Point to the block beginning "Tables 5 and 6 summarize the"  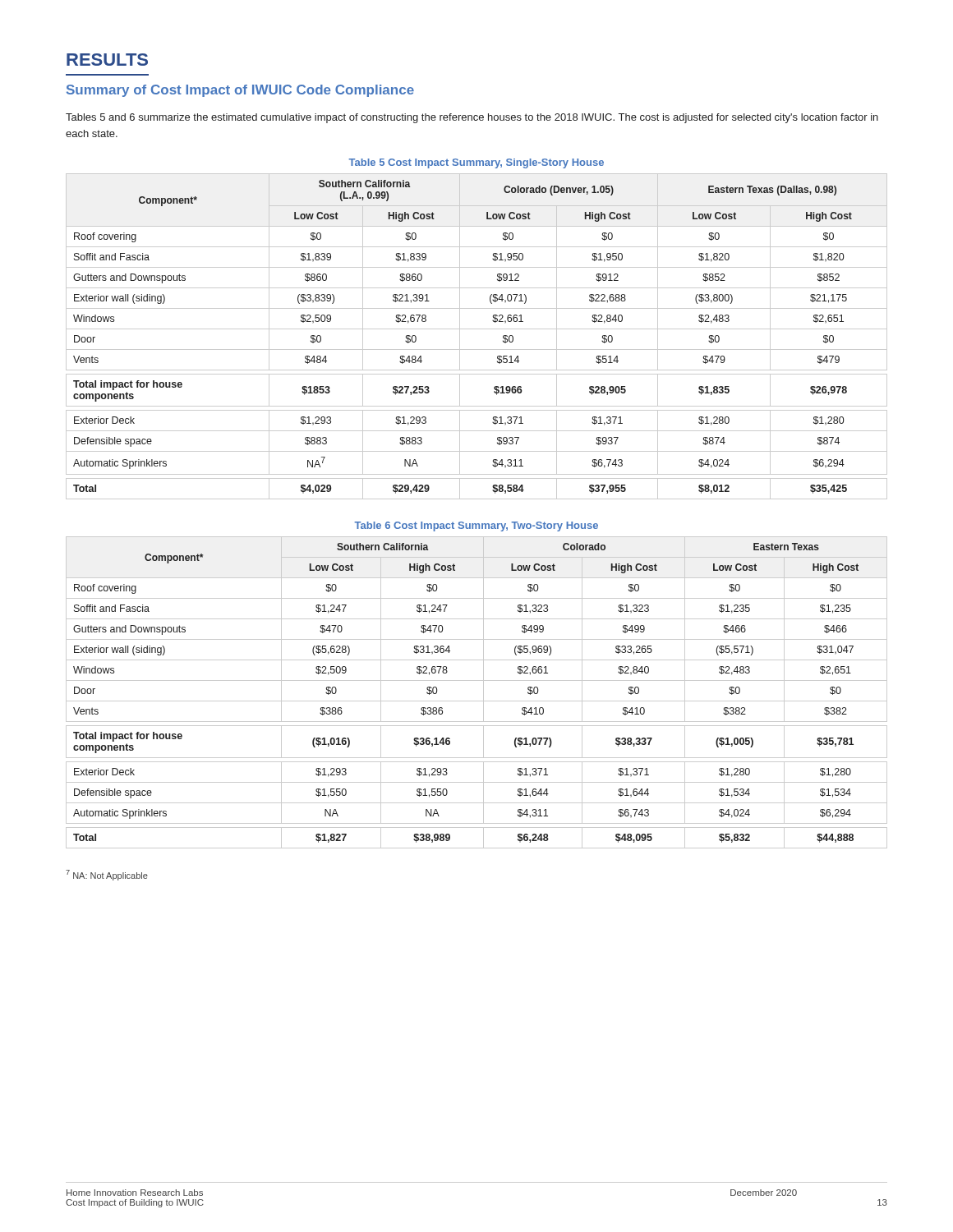476,125
